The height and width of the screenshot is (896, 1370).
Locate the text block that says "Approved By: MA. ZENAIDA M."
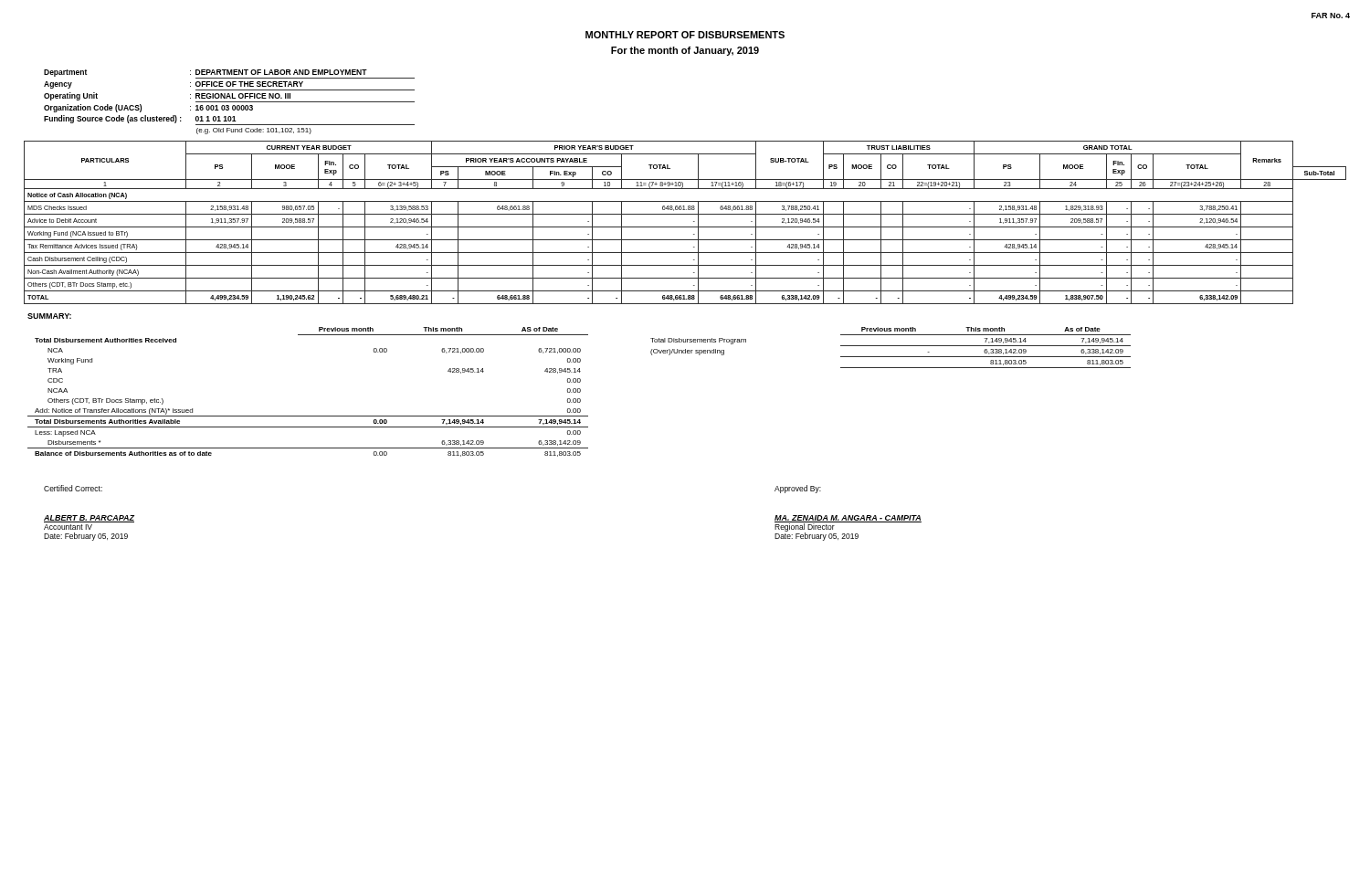[848, 512]
